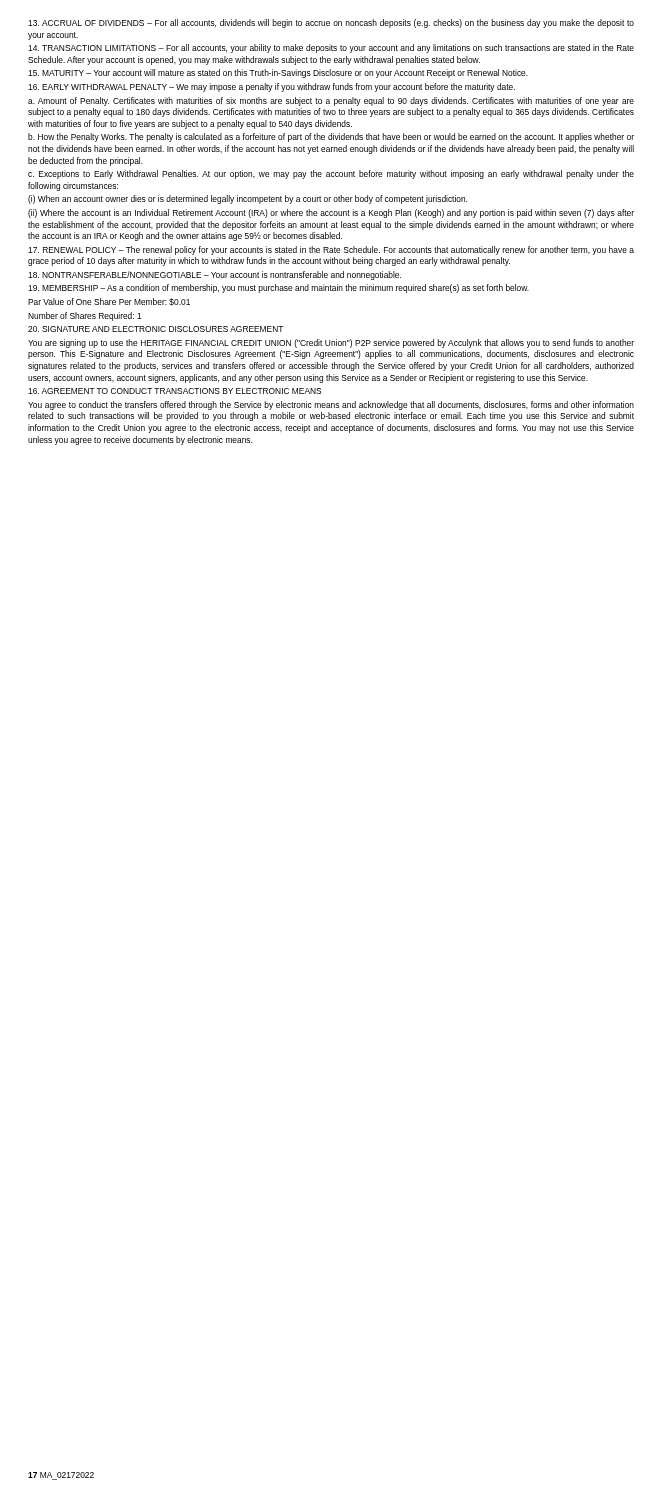The height and width of the screenshot is (1500, 662).
Task: Click the passage that begins "You agree to conduct the transfers offered"
Action: coord(331,423)
